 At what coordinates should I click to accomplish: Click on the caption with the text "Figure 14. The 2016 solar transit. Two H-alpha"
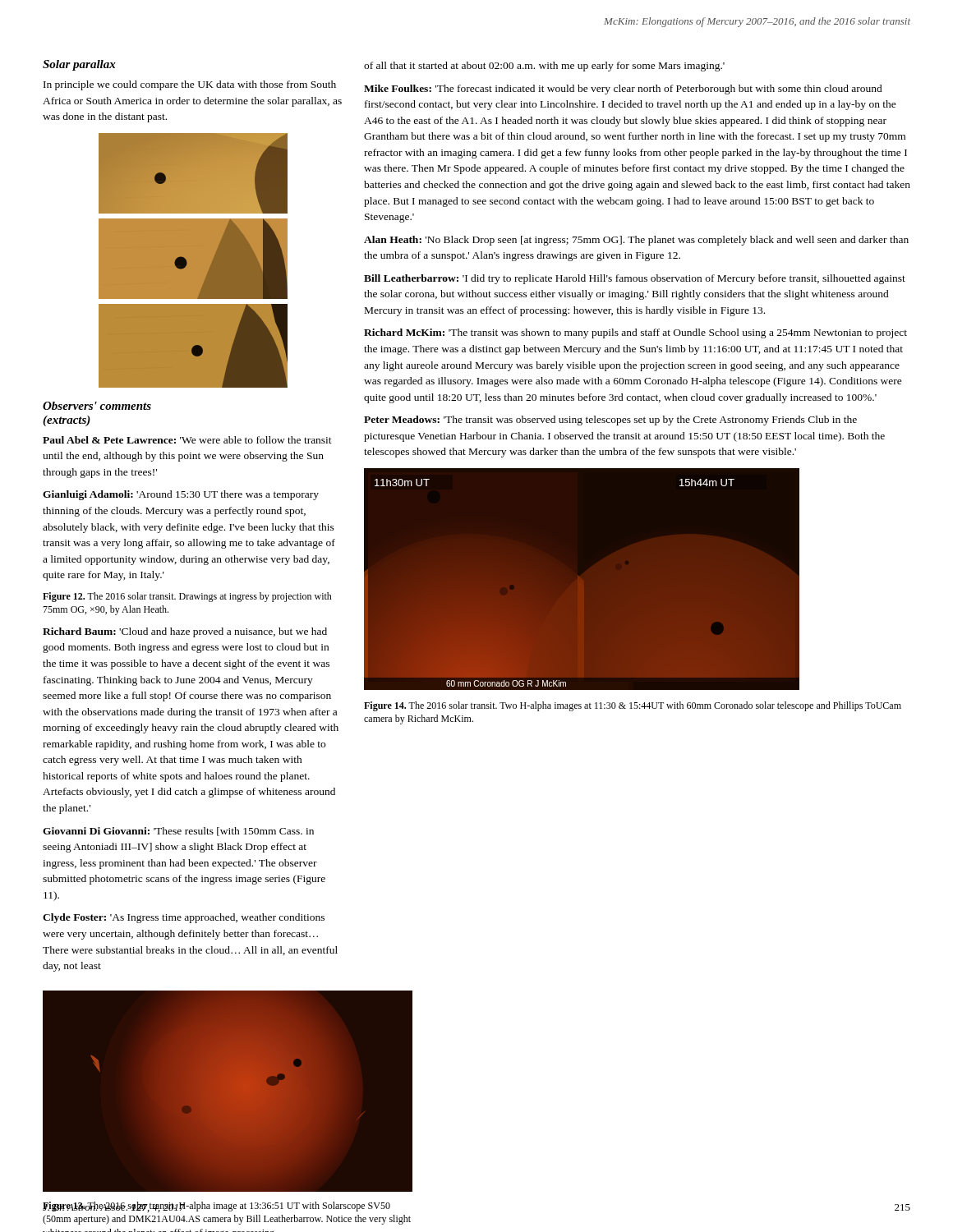(633, 712)
